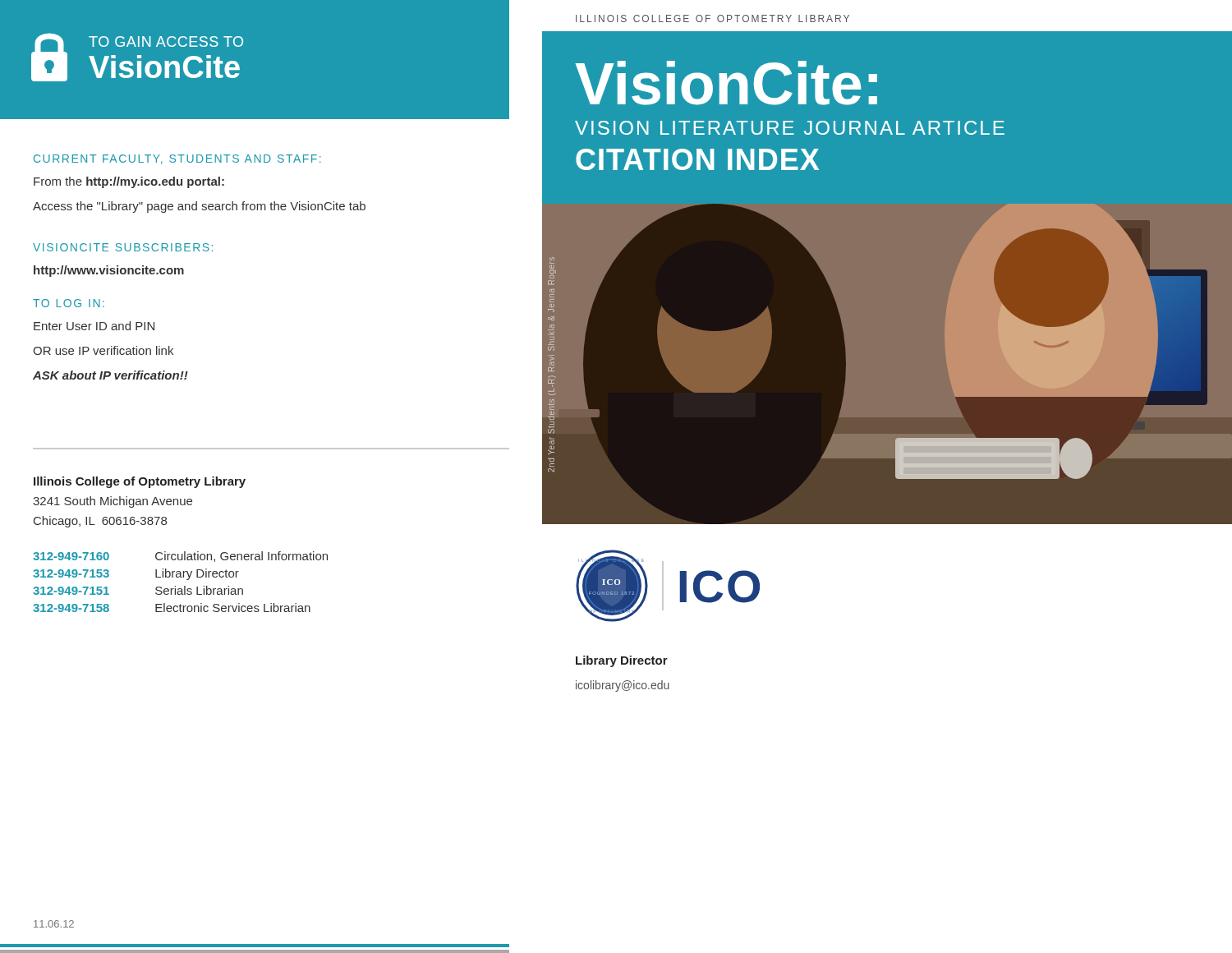The width and height of the screenshot is (1232, 953).
Task: Where is the caption that starts "2nd Year Students (L-R)"?
Action: [551, 364]
